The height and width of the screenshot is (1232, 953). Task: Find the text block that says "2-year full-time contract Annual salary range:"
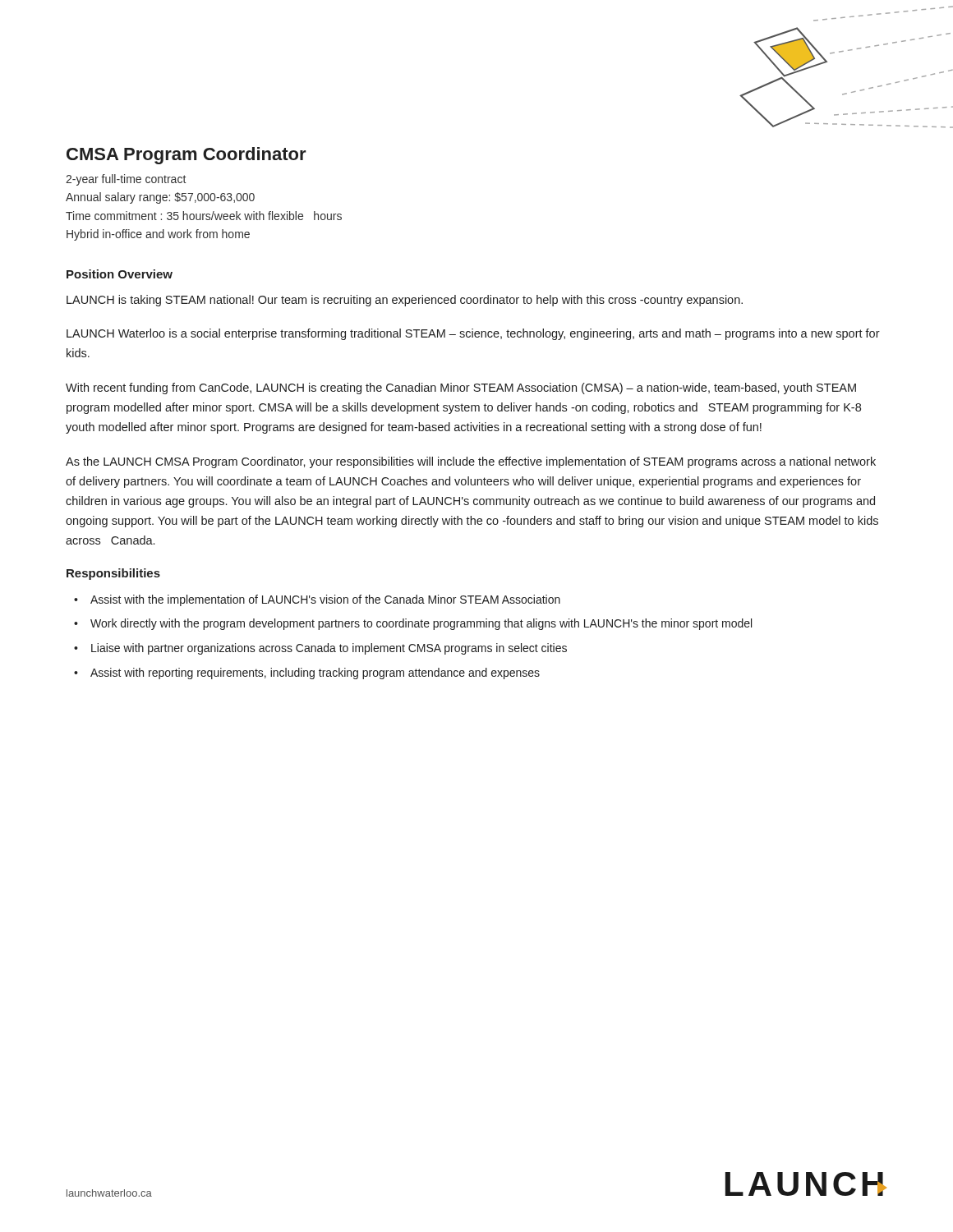[126, 180]
